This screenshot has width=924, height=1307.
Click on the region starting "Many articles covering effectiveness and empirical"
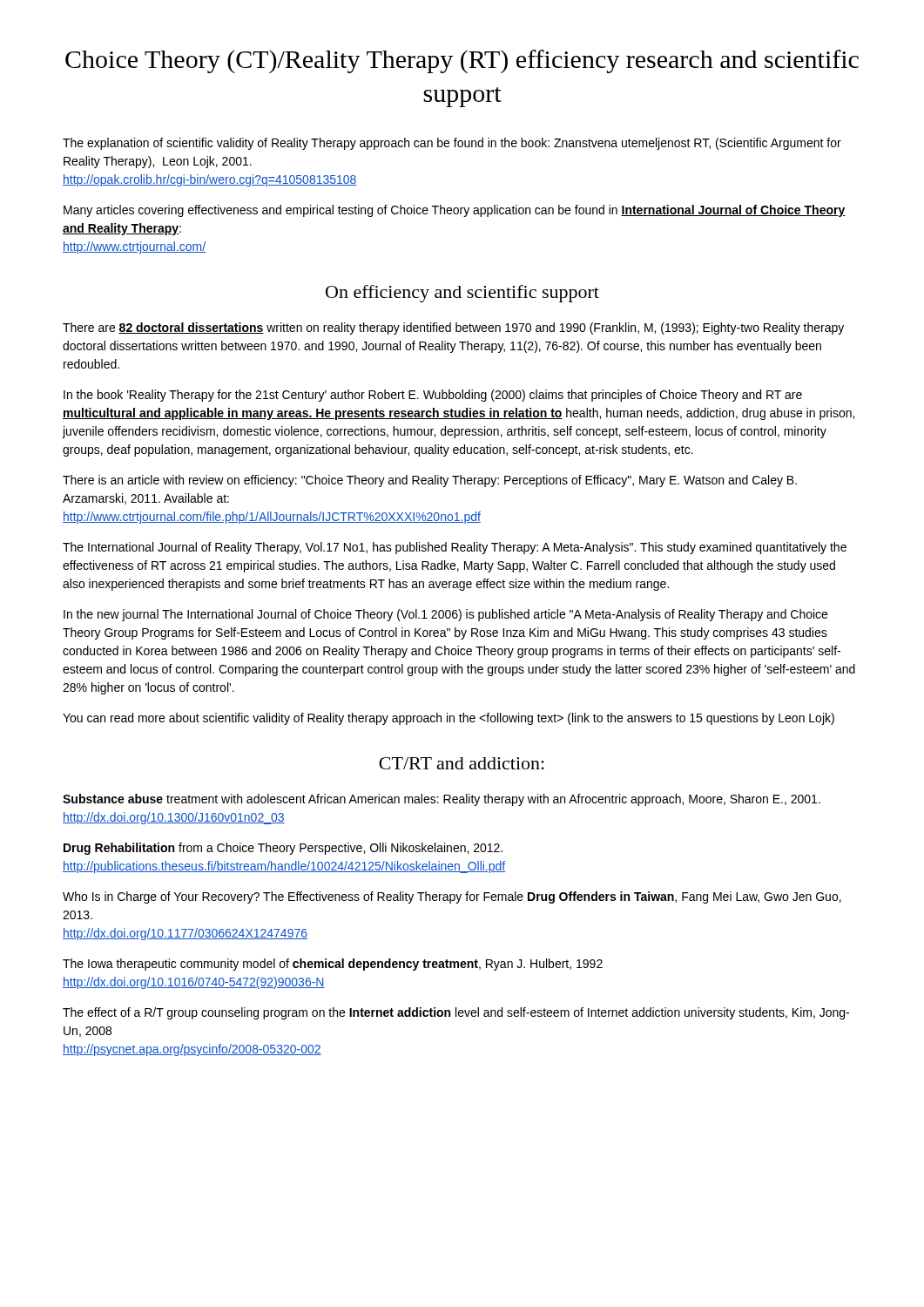pyautogui.click(x=455, y=211)
